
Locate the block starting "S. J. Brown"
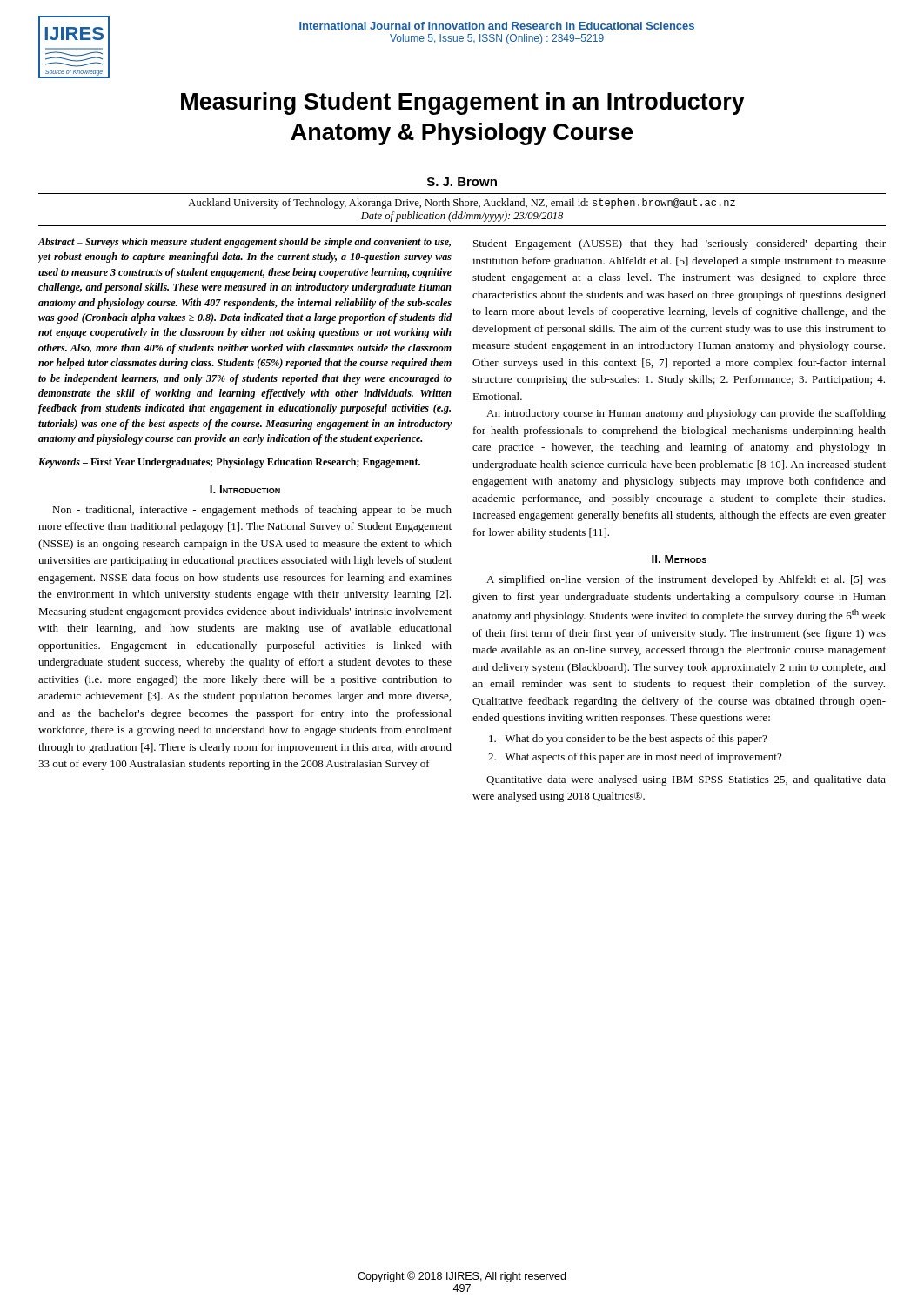coord(462,181)
